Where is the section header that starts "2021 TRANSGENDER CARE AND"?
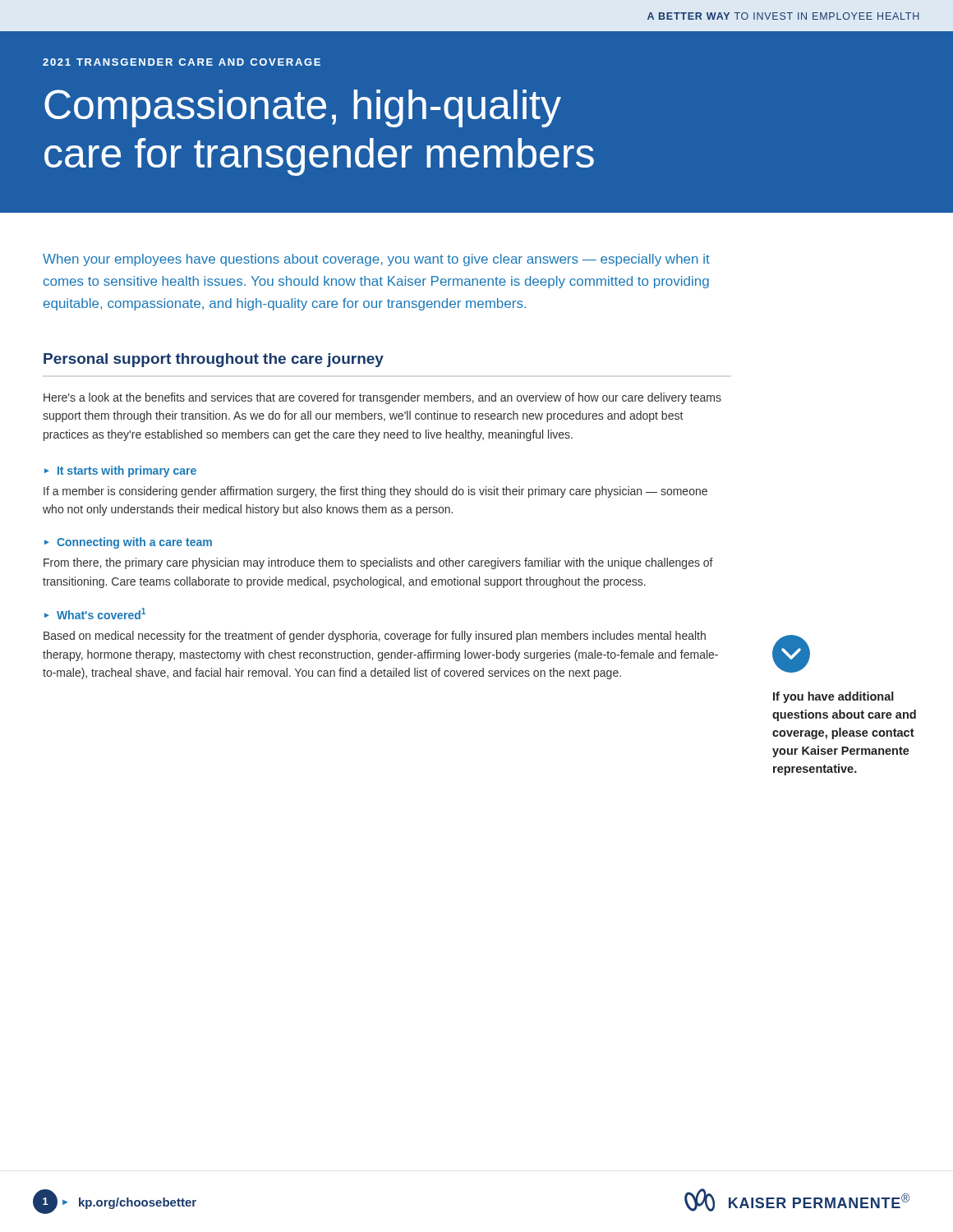This screenshot has height=1232, width=953. [x=182, y=62]
